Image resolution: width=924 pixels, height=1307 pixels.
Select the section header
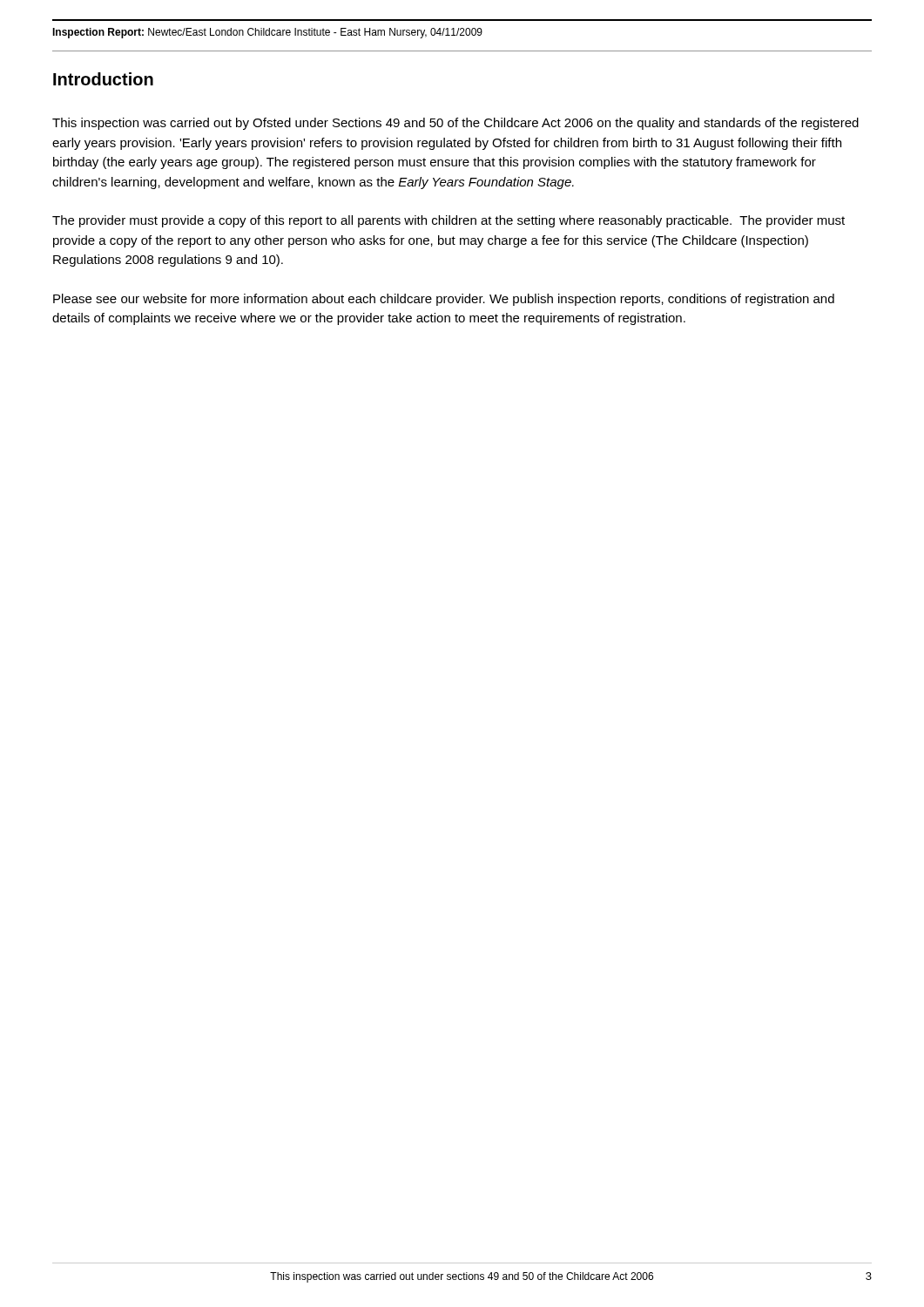click(x=103, y=80)
